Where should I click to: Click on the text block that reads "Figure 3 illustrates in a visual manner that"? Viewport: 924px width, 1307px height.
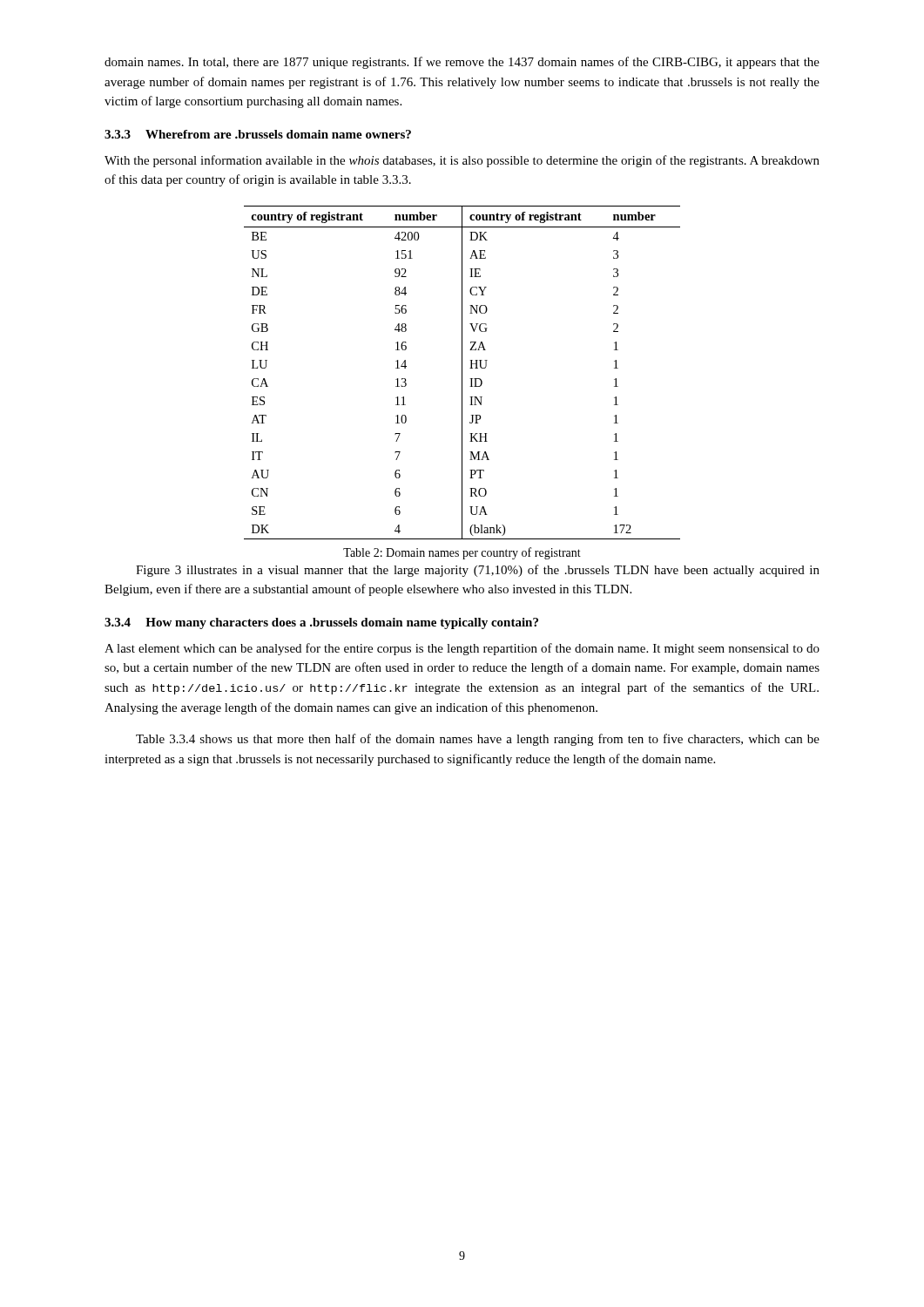tap(462, 579)
